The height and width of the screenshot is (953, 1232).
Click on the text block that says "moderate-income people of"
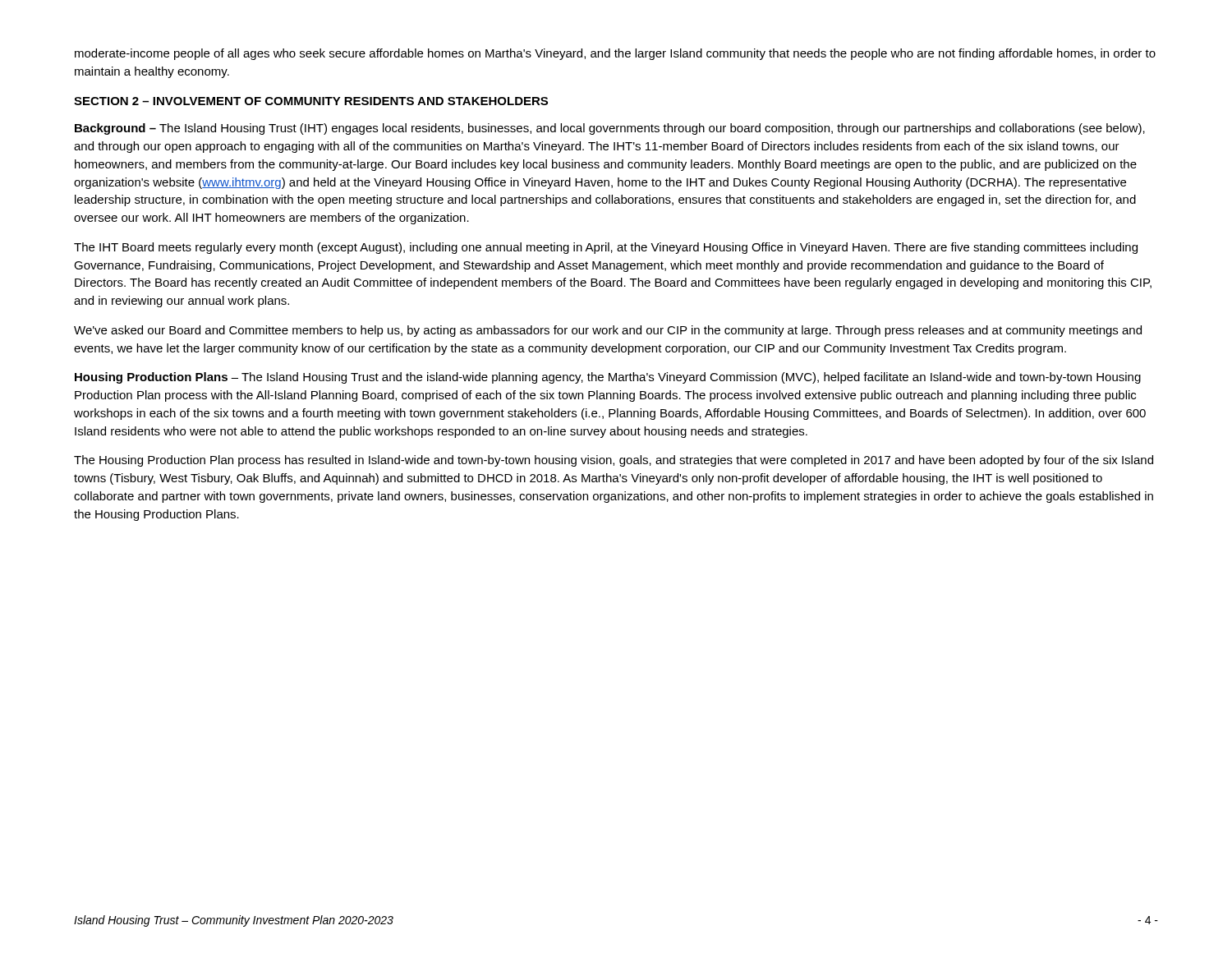coord(616,62)
